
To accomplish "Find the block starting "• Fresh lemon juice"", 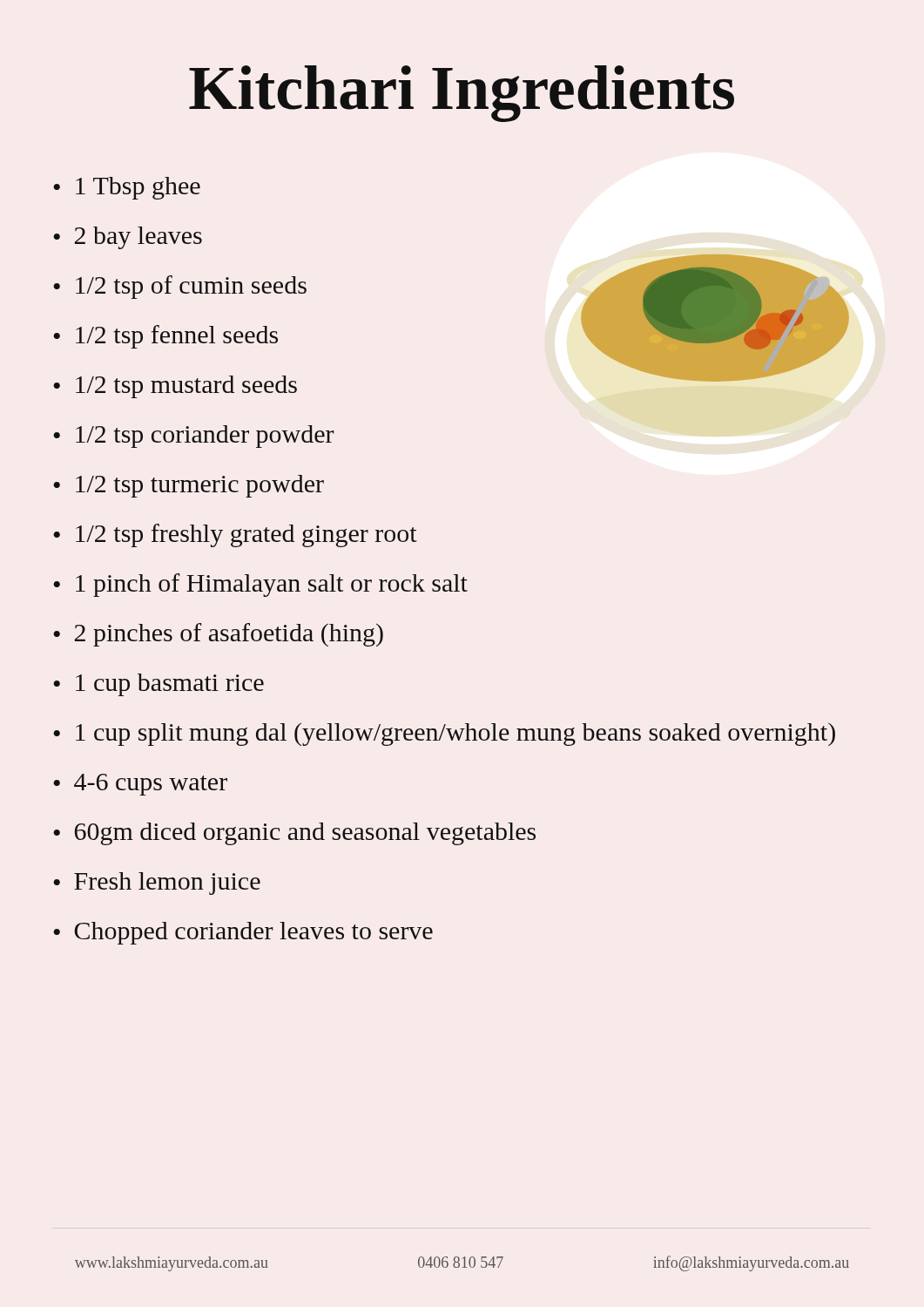I will [157, 884].
